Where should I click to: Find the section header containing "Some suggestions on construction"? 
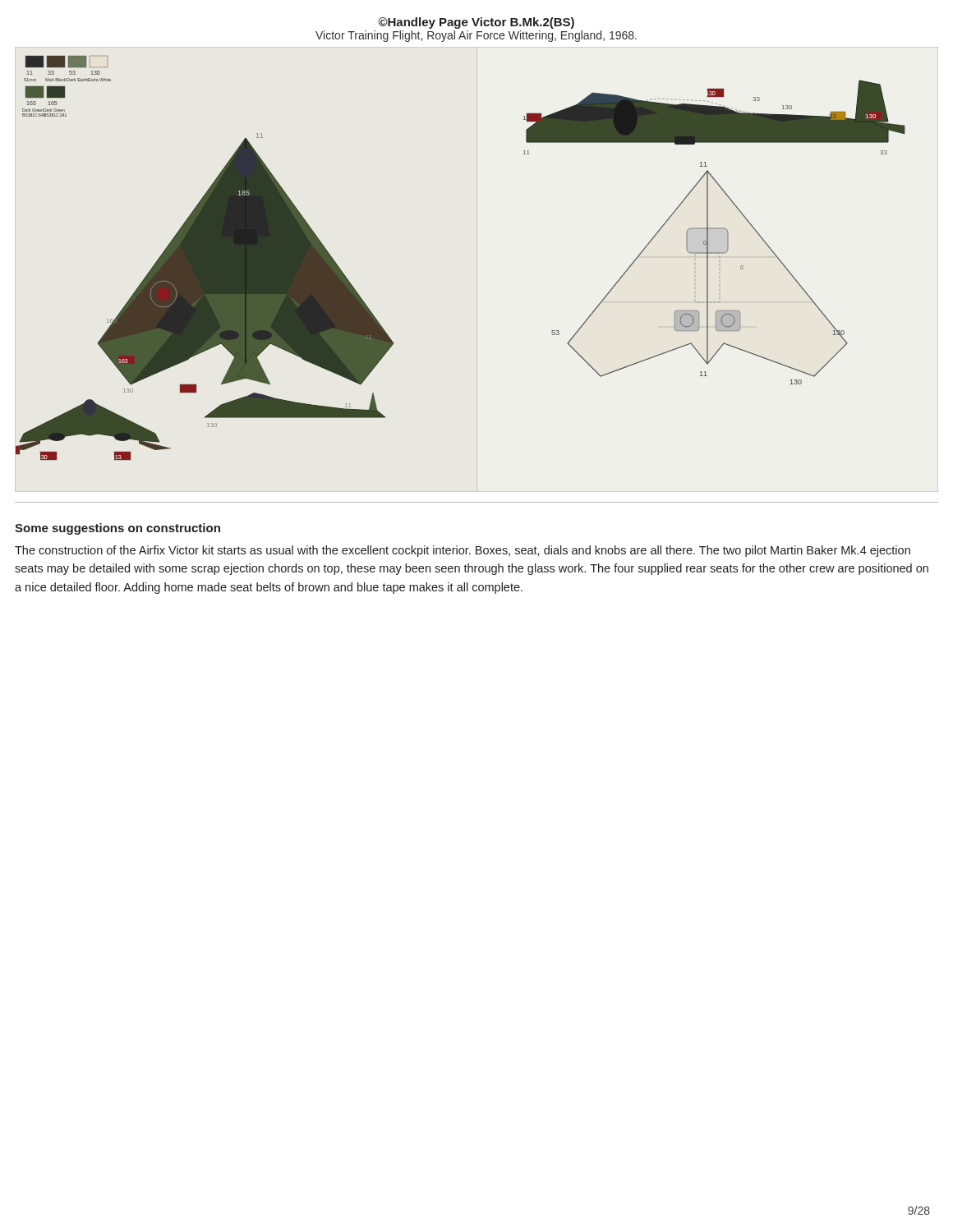[x=118, y=528]
